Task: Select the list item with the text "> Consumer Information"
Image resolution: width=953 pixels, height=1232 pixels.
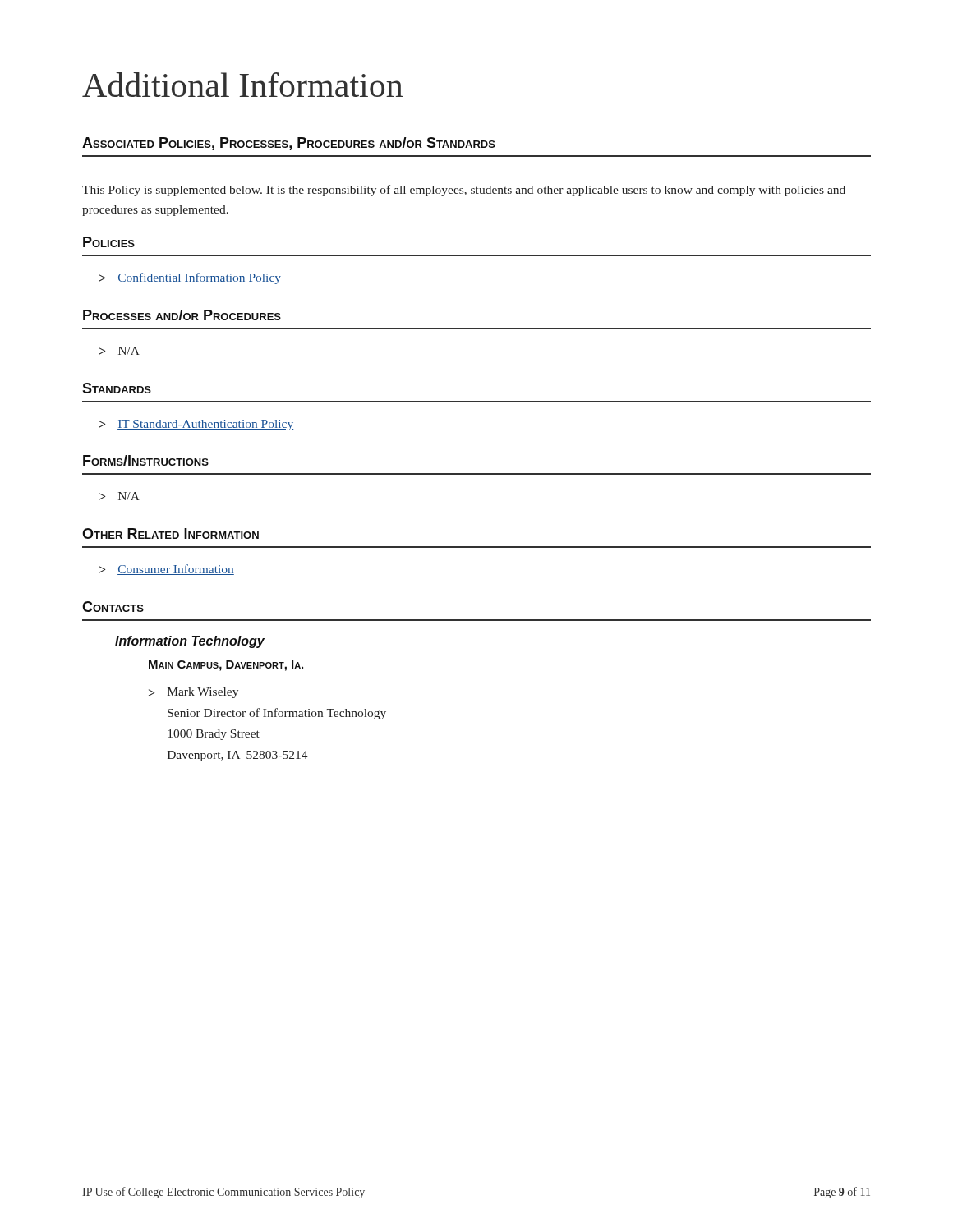Action: click(166, 570)
